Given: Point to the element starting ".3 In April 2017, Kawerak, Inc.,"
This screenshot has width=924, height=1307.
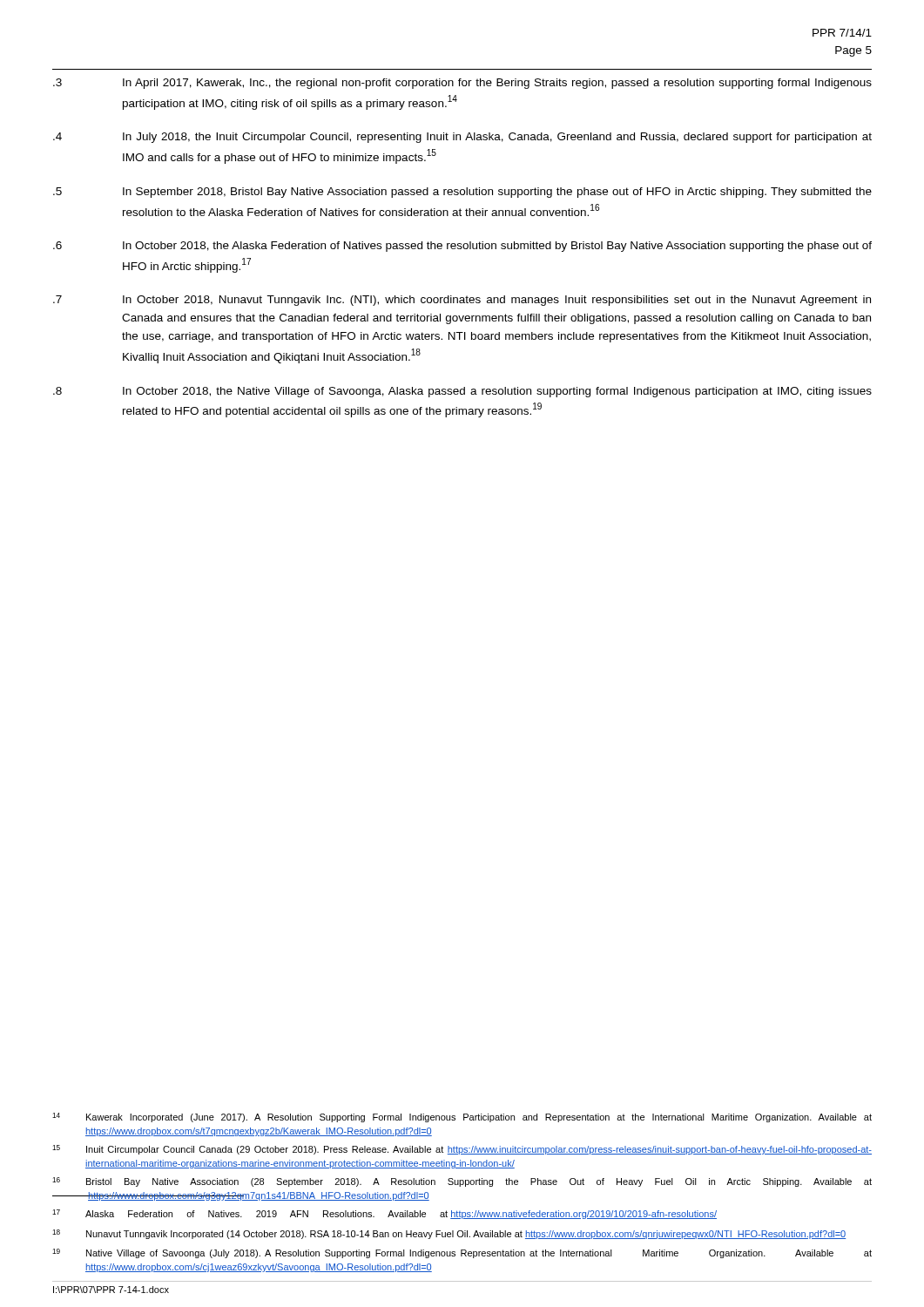Looking at the screenshot, I should (x=462, y=93).
